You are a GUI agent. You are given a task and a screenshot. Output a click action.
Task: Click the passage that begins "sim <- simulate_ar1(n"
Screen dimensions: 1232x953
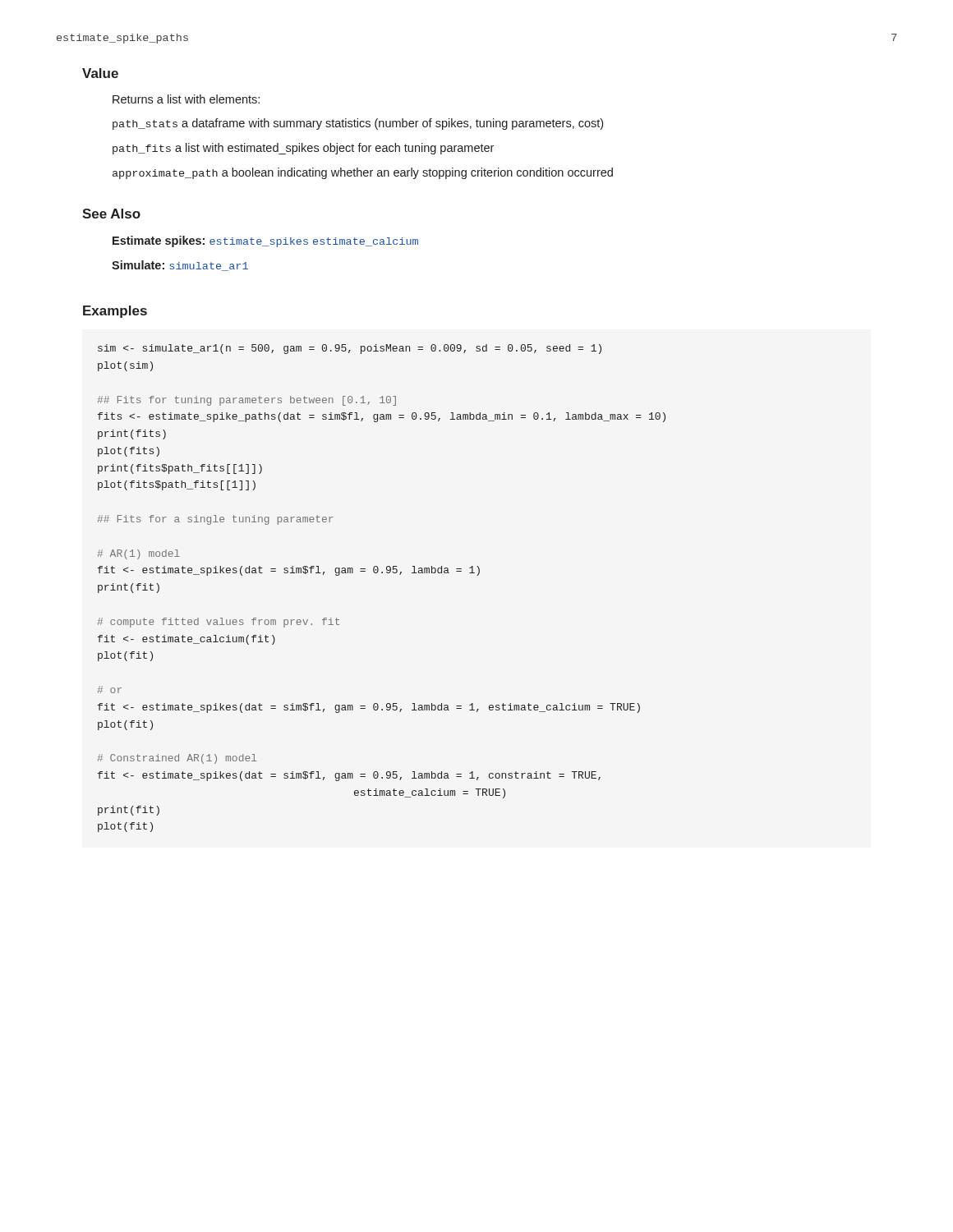point(350,349)
